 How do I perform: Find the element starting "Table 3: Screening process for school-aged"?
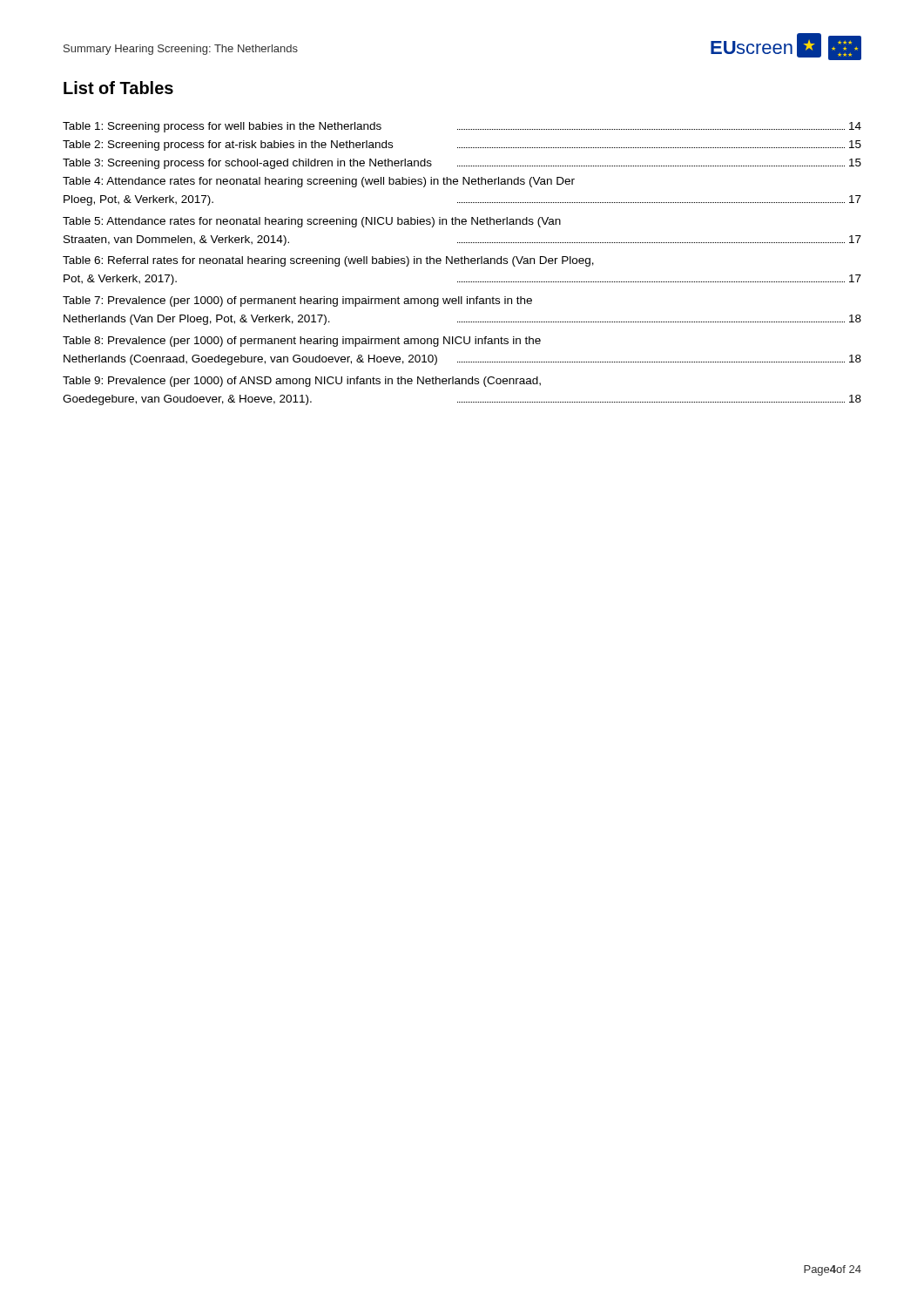tap(462, 163)
